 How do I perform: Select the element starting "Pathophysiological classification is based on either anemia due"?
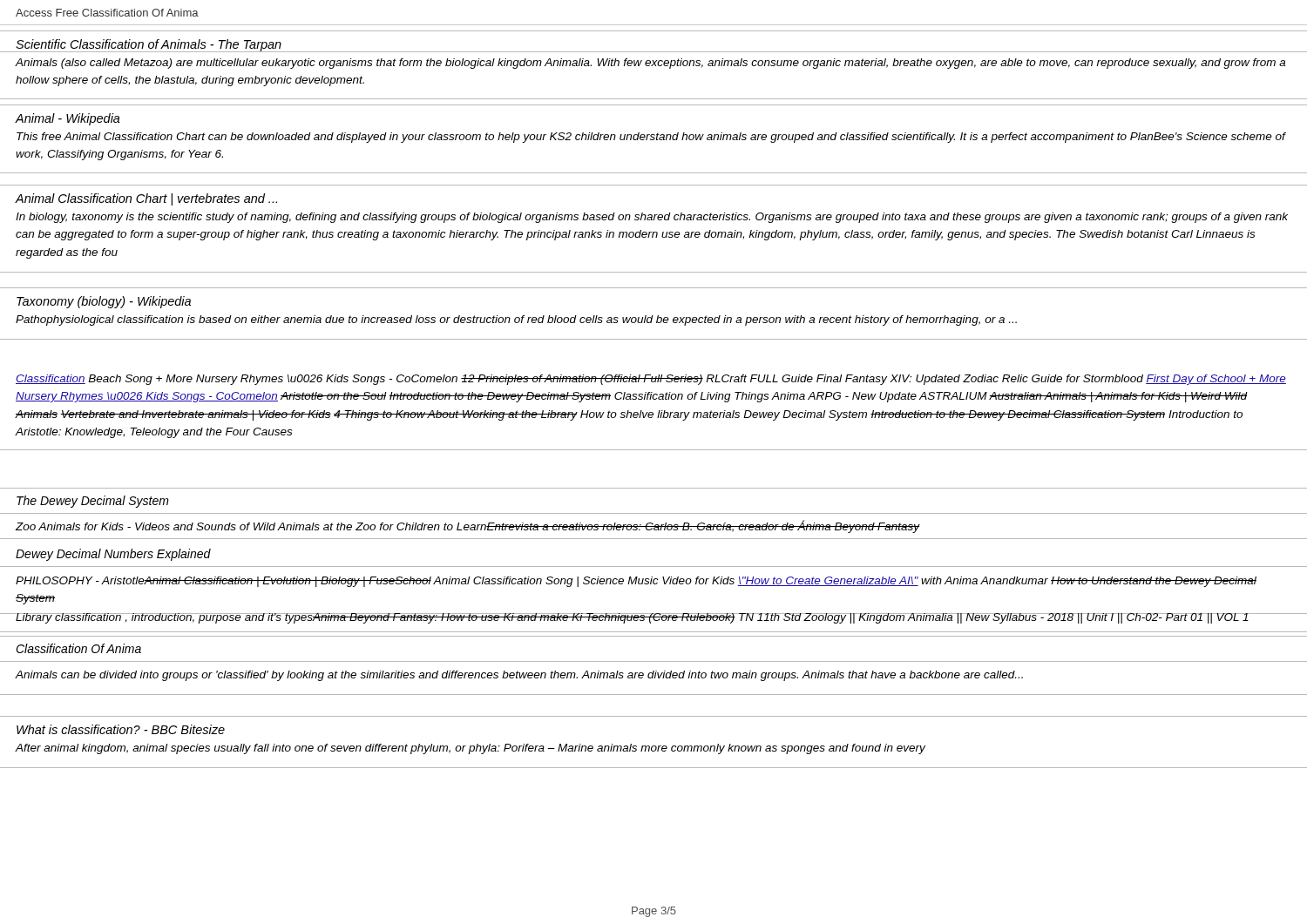(x=517, y=319)
